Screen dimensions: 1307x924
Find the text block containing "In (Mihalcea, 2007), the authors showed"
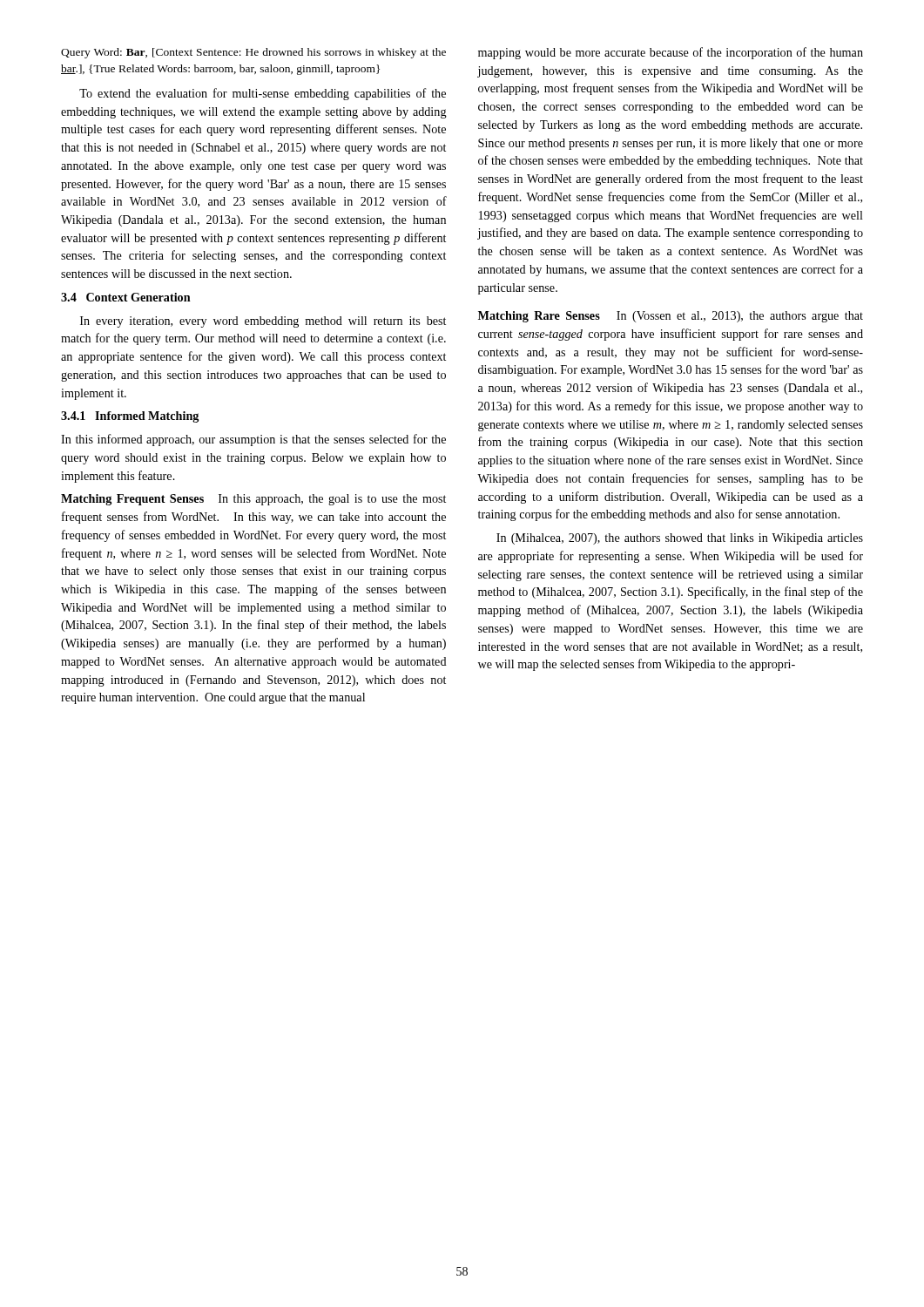click(x=670, y=601)
